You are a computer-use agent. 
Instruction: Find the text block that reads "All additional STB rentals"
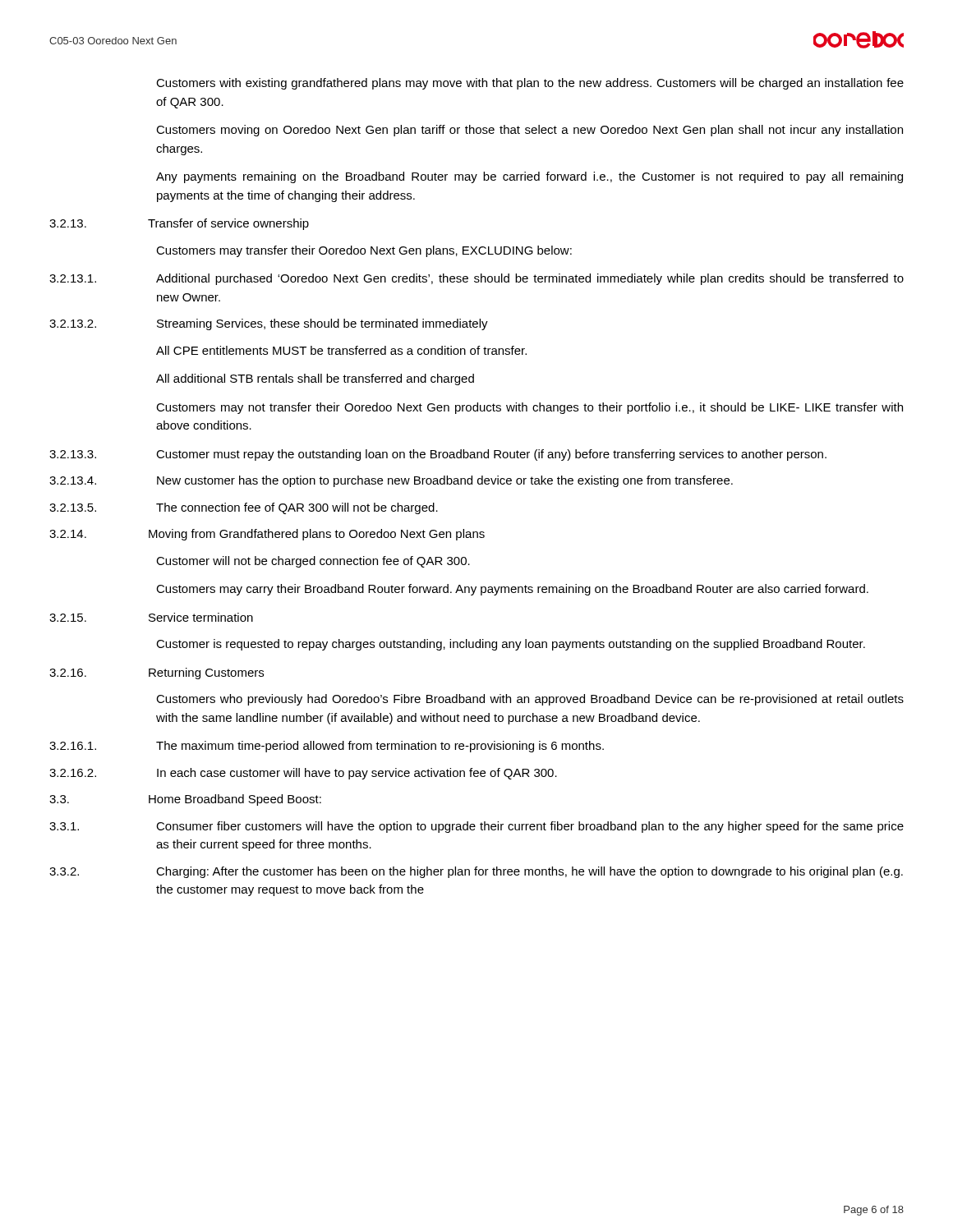point(315,378)
